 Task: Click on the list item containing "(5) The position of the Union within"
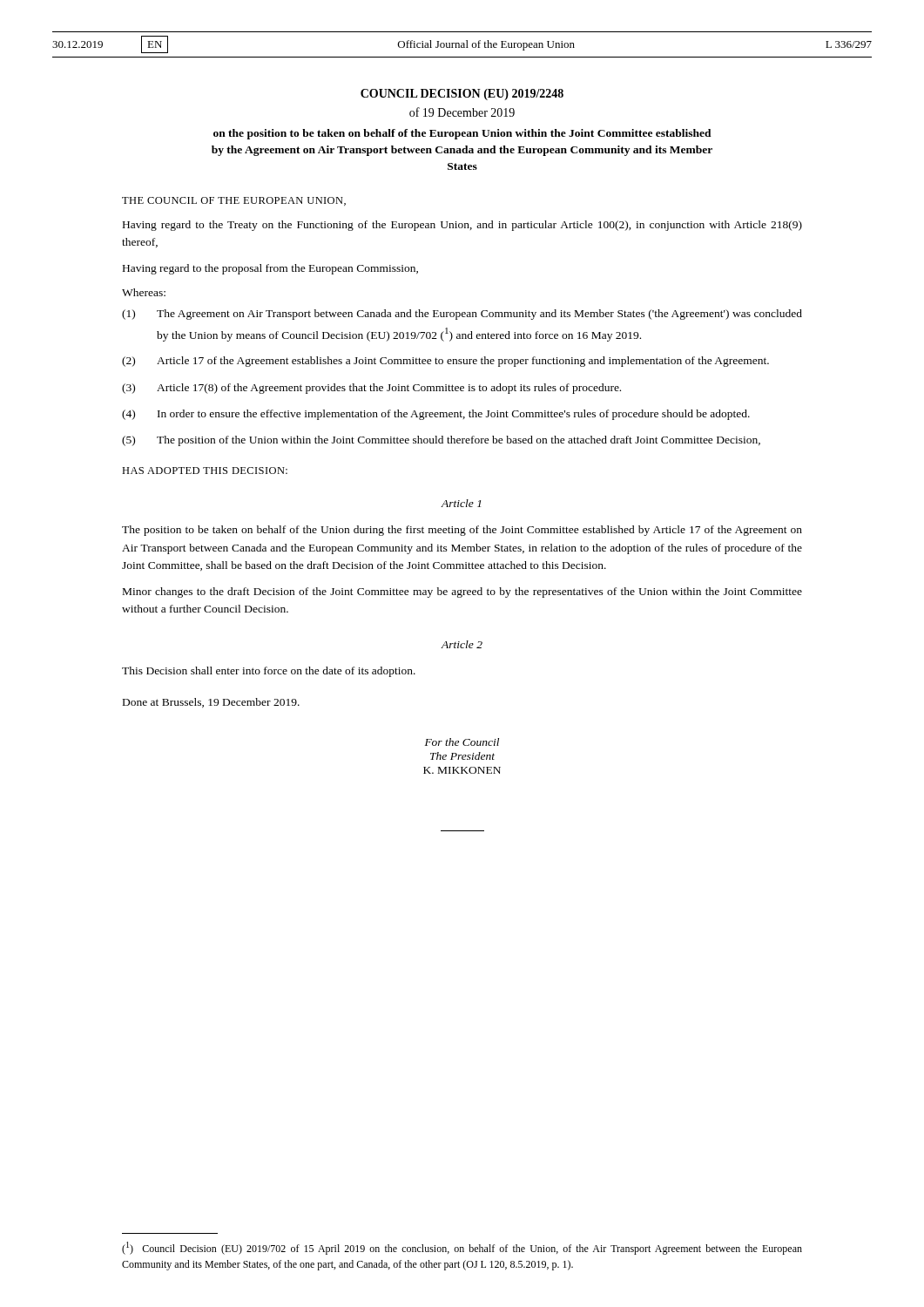pos(462,440)
